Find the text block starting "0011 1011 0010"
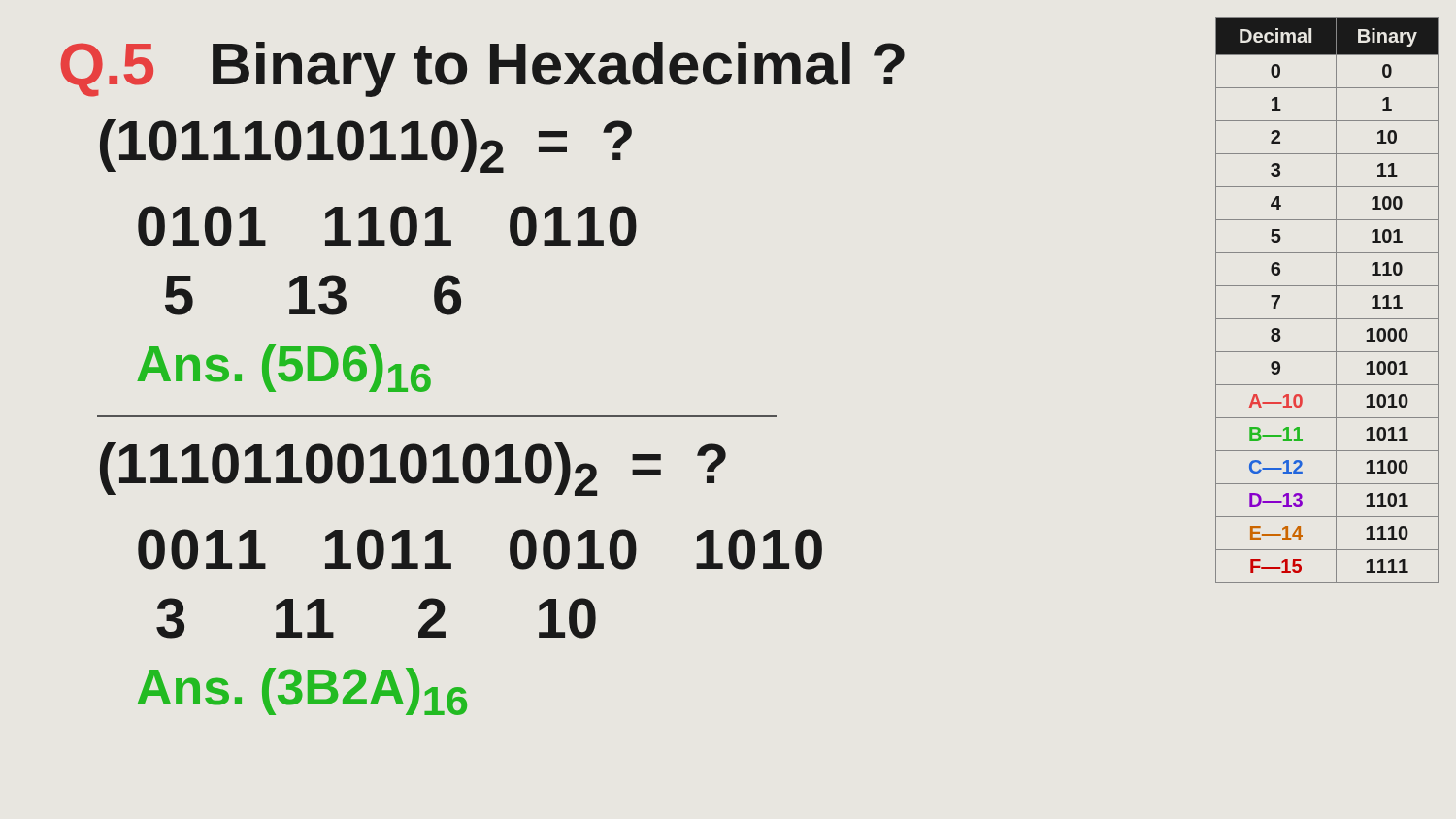This screenshot has width=1456, height=819. [219, 549]
